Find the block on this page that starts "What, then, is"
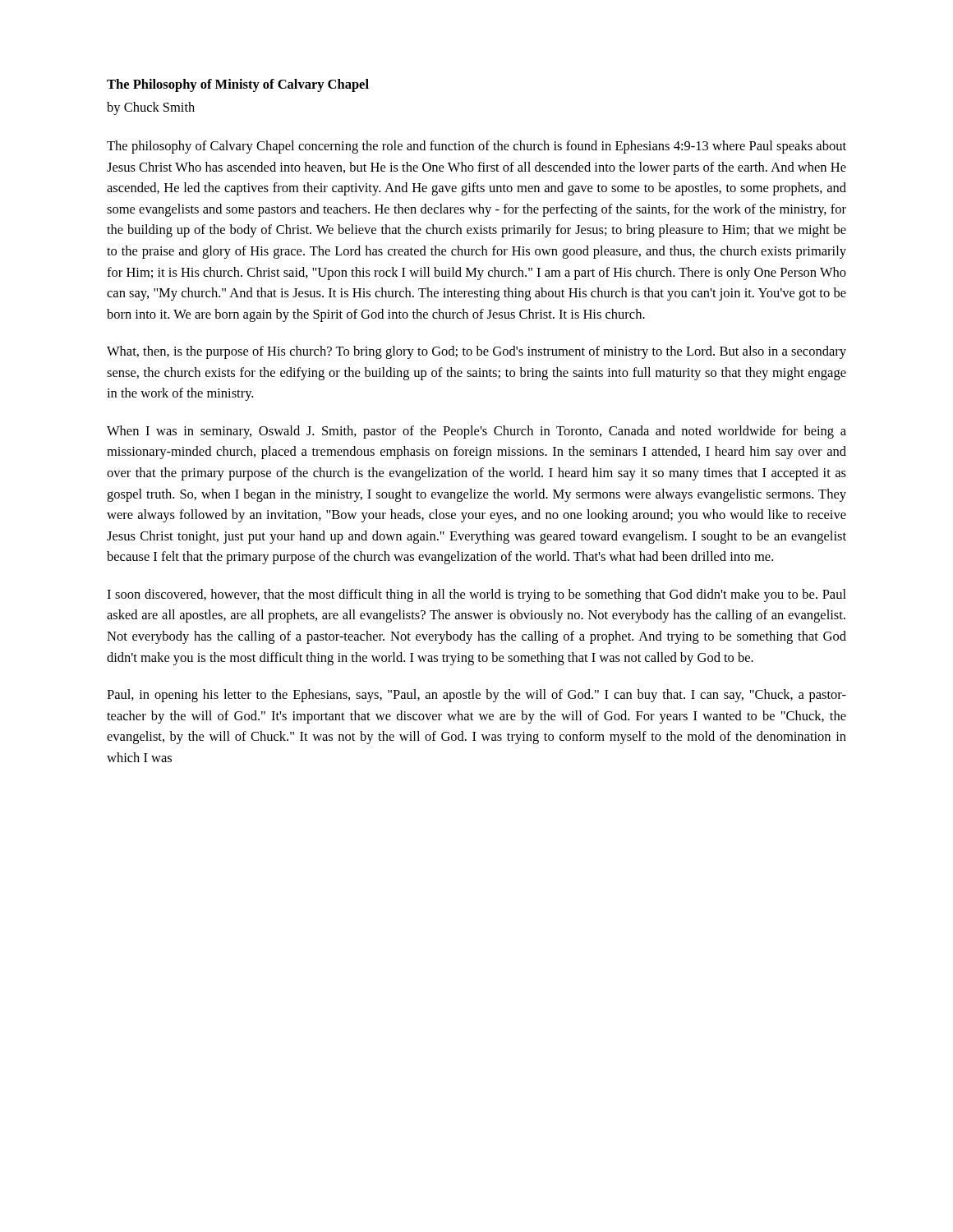This screenshot has width=953, height=1232. pyautogui.click(x=476, y=372)
